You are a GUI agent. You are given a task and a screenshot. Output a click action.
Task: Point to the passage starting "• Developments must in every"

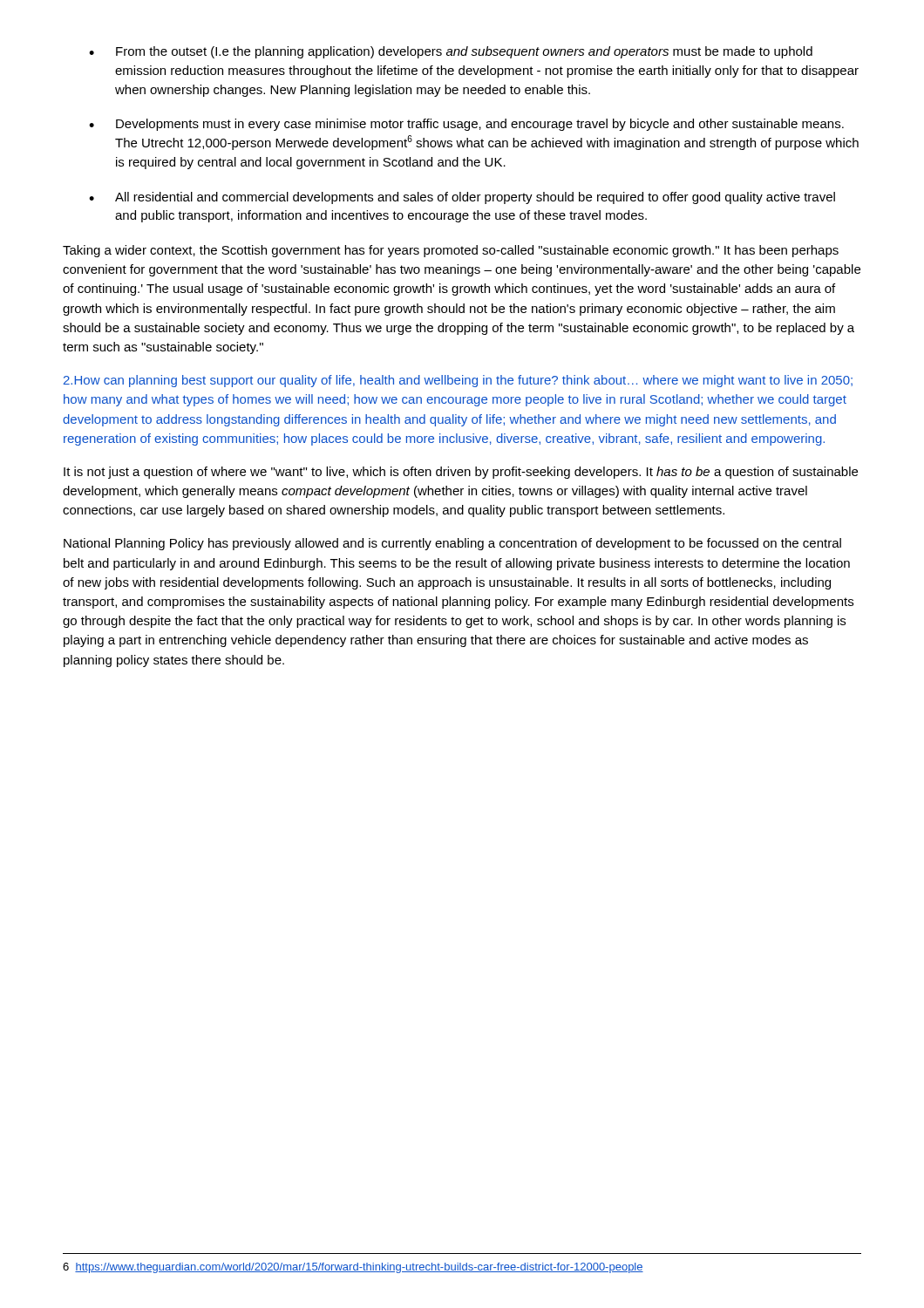(x=475, y=143)
